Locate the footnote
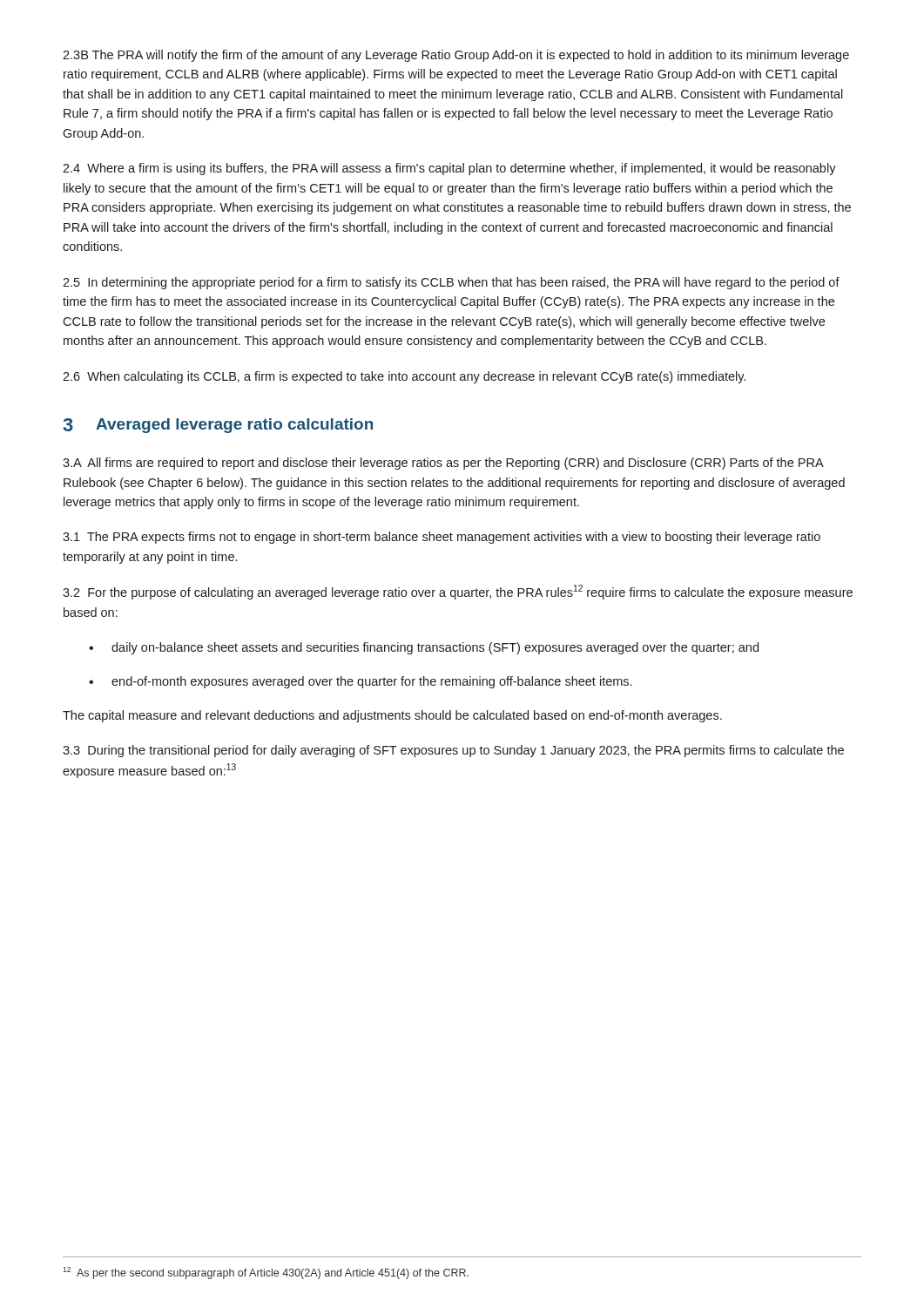The width and height of the screenshot is (924, 1307). click(x=266, y=1272)
